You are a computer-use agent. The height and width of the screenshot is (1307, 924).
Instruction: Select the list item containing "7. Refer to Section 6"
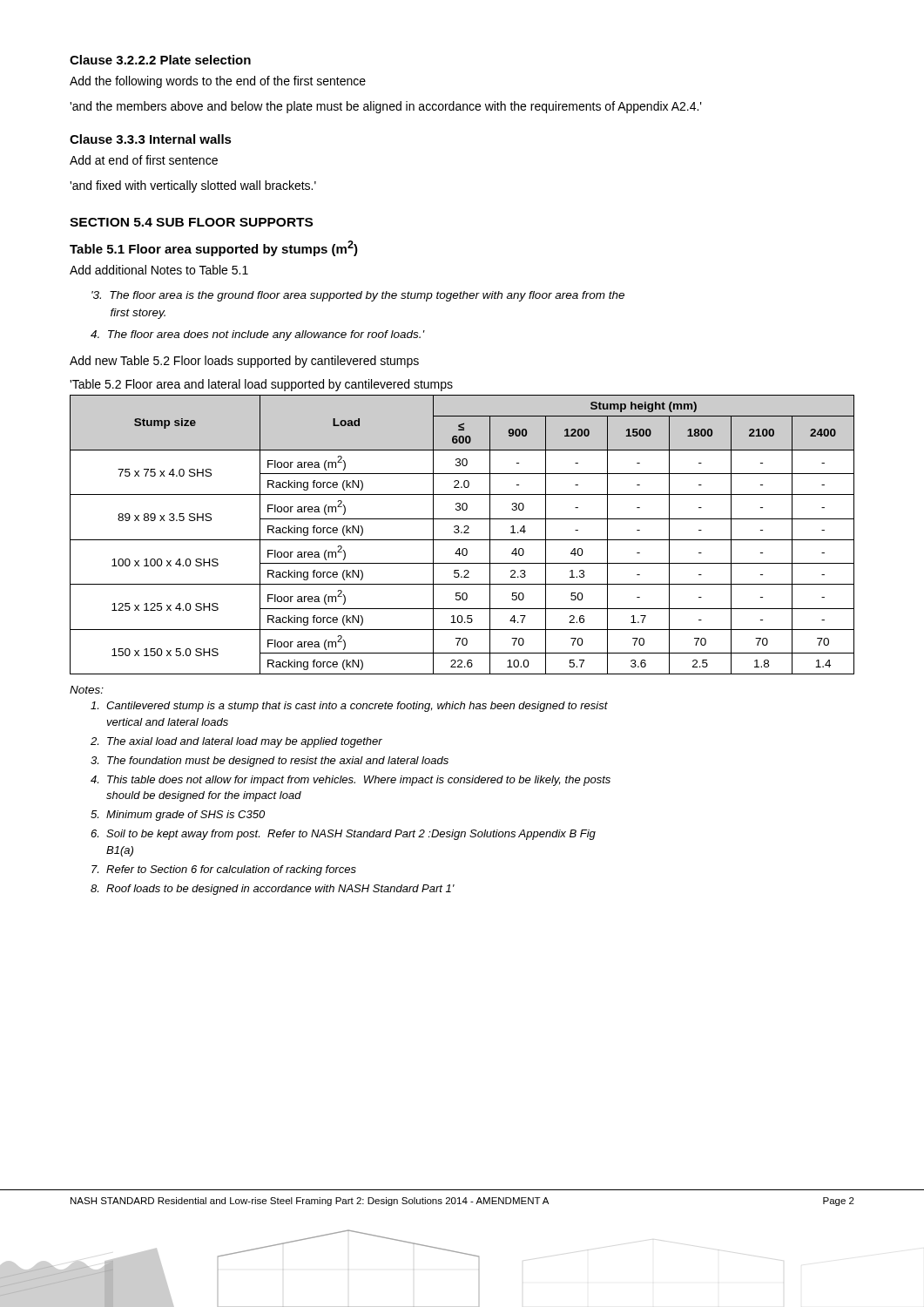point(223,869)
